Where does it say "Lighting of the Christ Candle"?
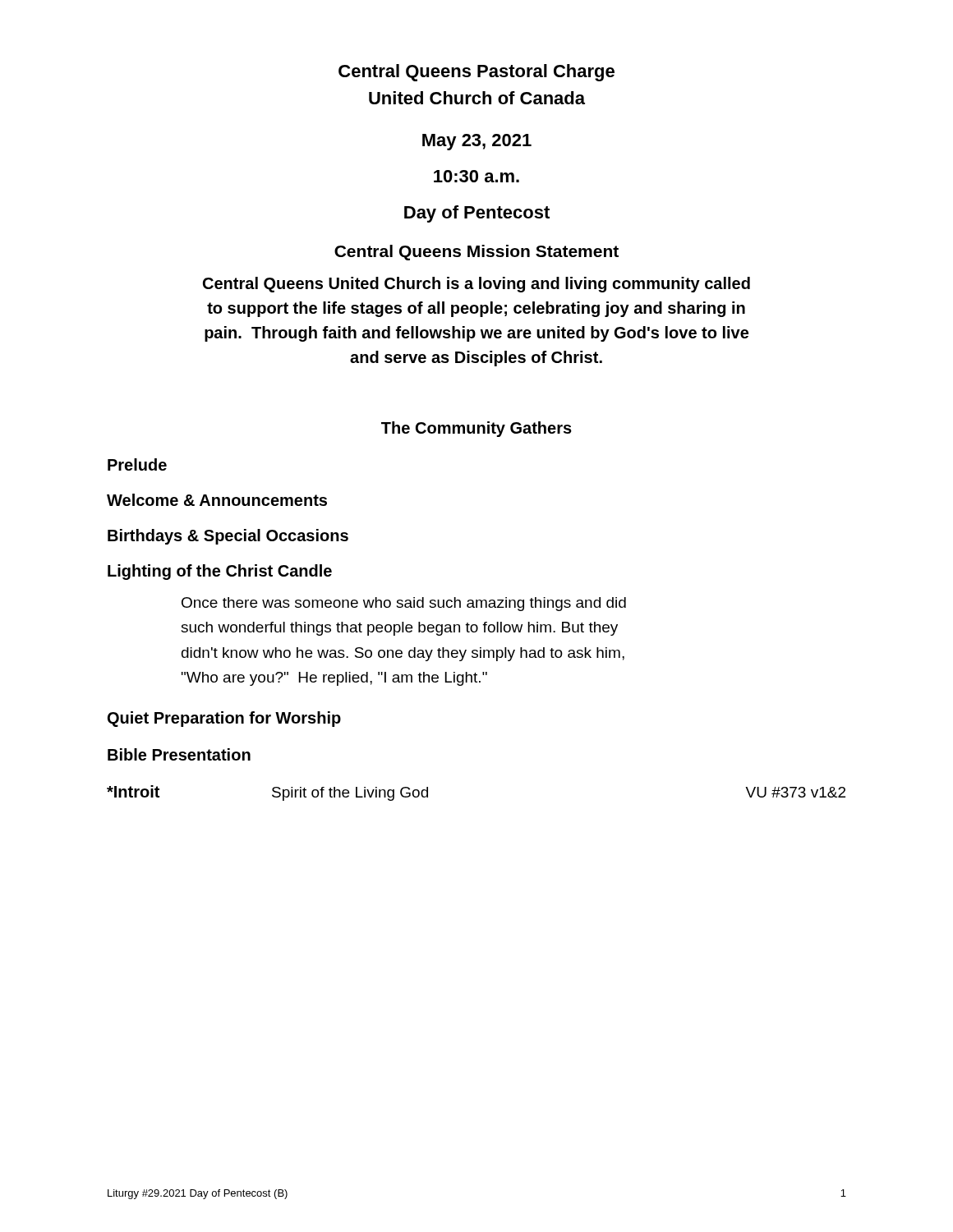 point(220,571)
